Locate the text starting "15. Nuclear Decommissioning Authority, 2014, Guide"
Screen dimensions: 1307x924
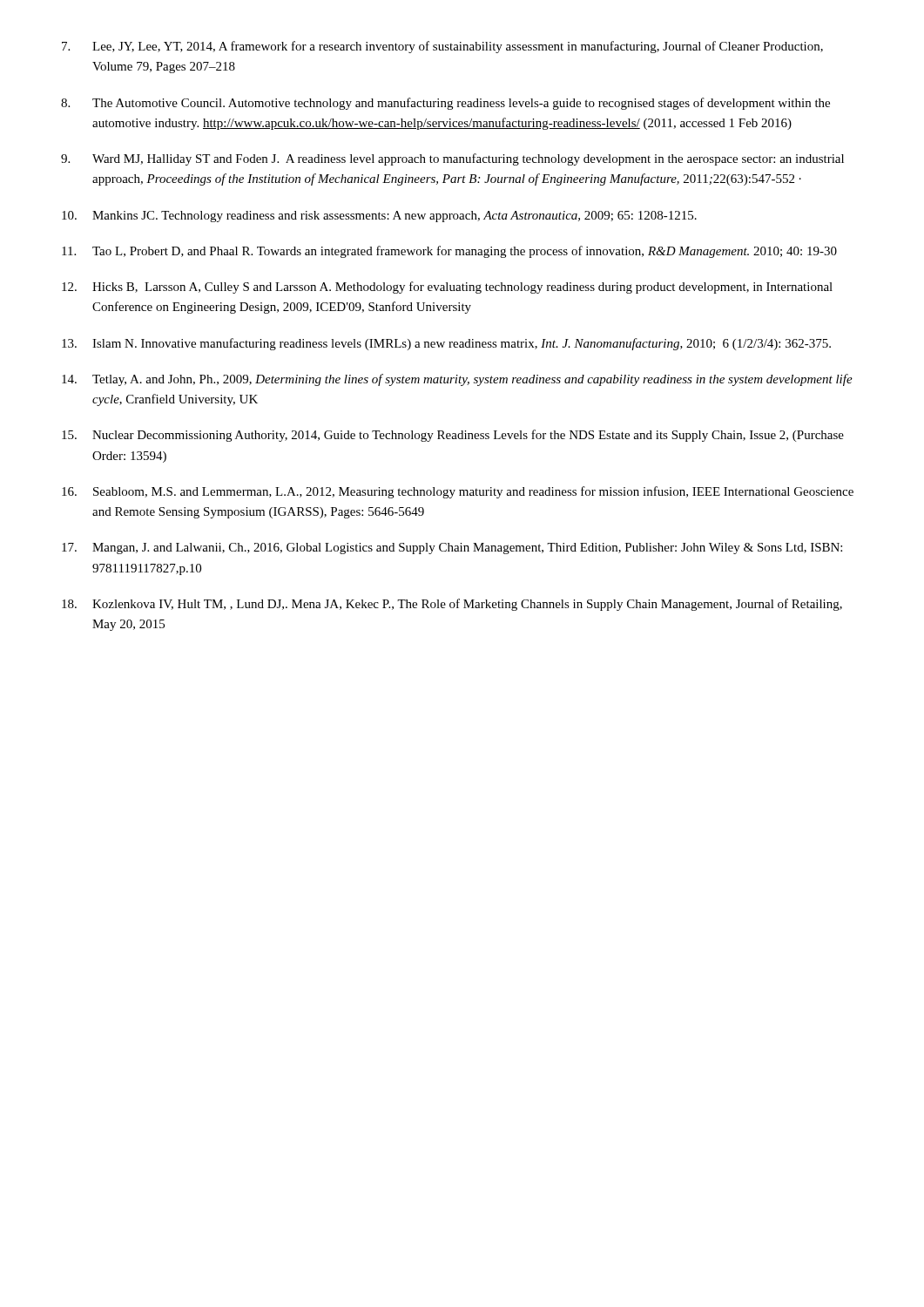click(462, 446)
